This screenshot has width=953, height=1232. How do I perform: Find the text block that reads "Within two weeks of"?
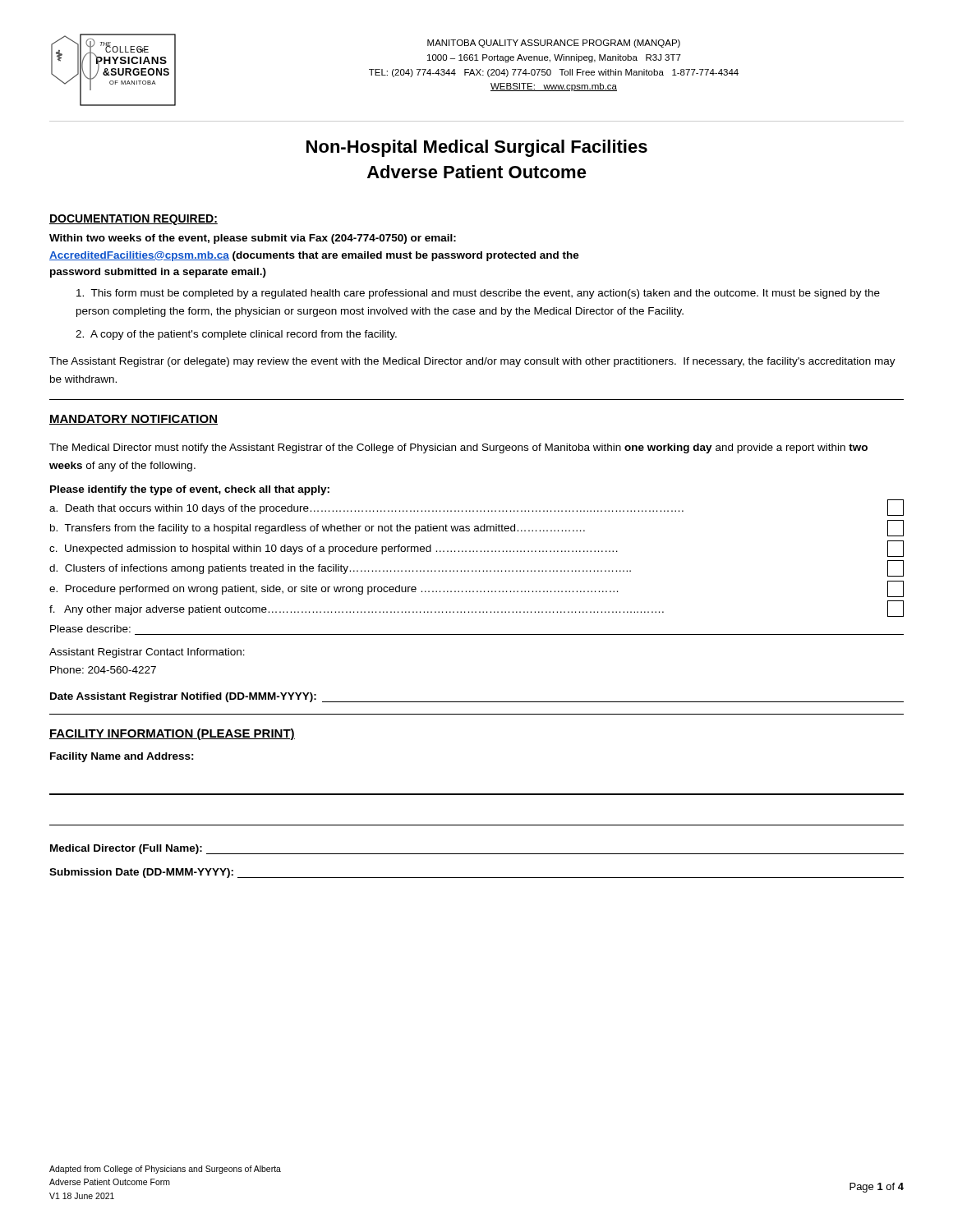[x=314, y=255]
